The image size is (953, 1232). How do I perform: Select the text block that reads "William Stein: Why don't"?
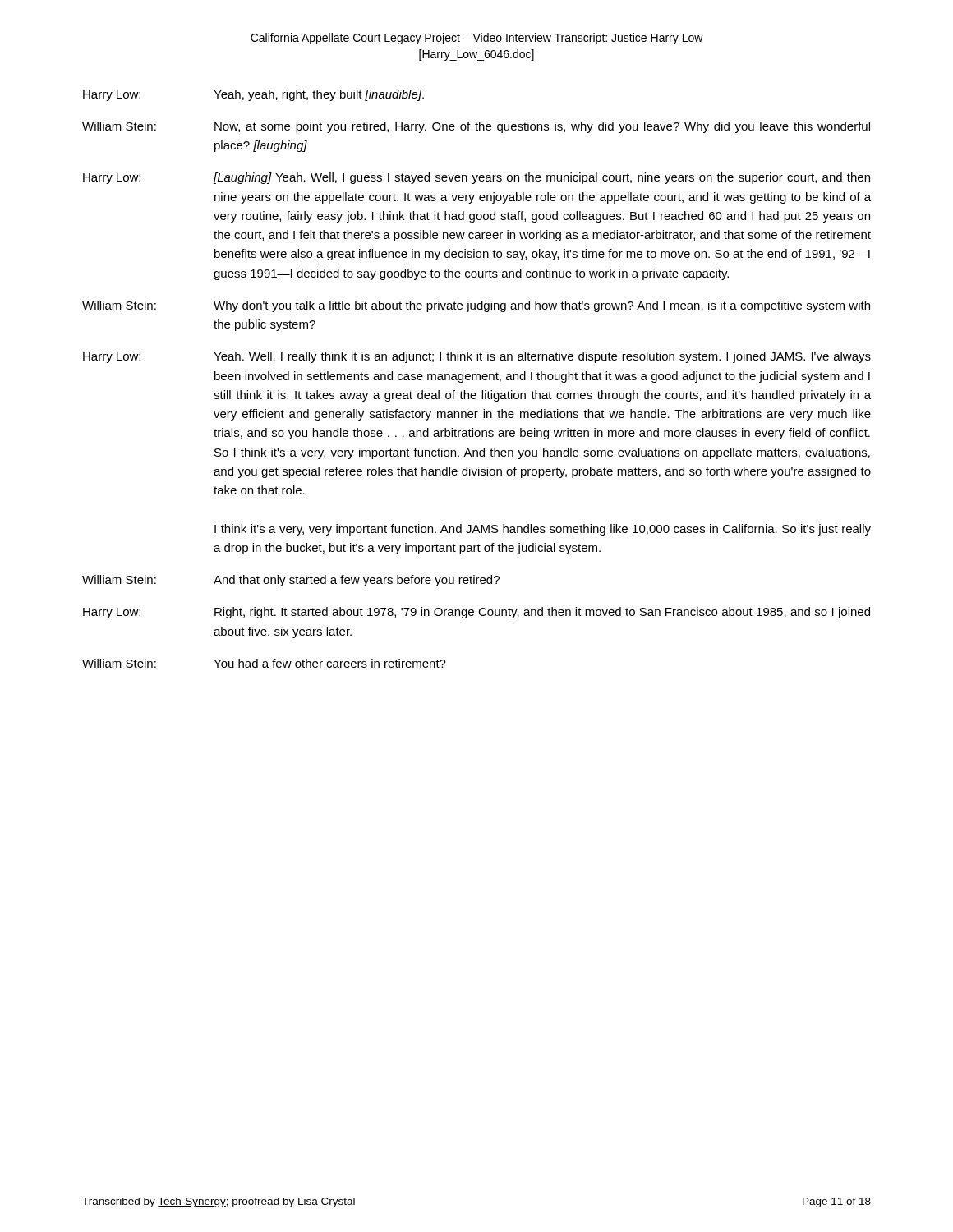pyautogui.click(x=476, y=315)
